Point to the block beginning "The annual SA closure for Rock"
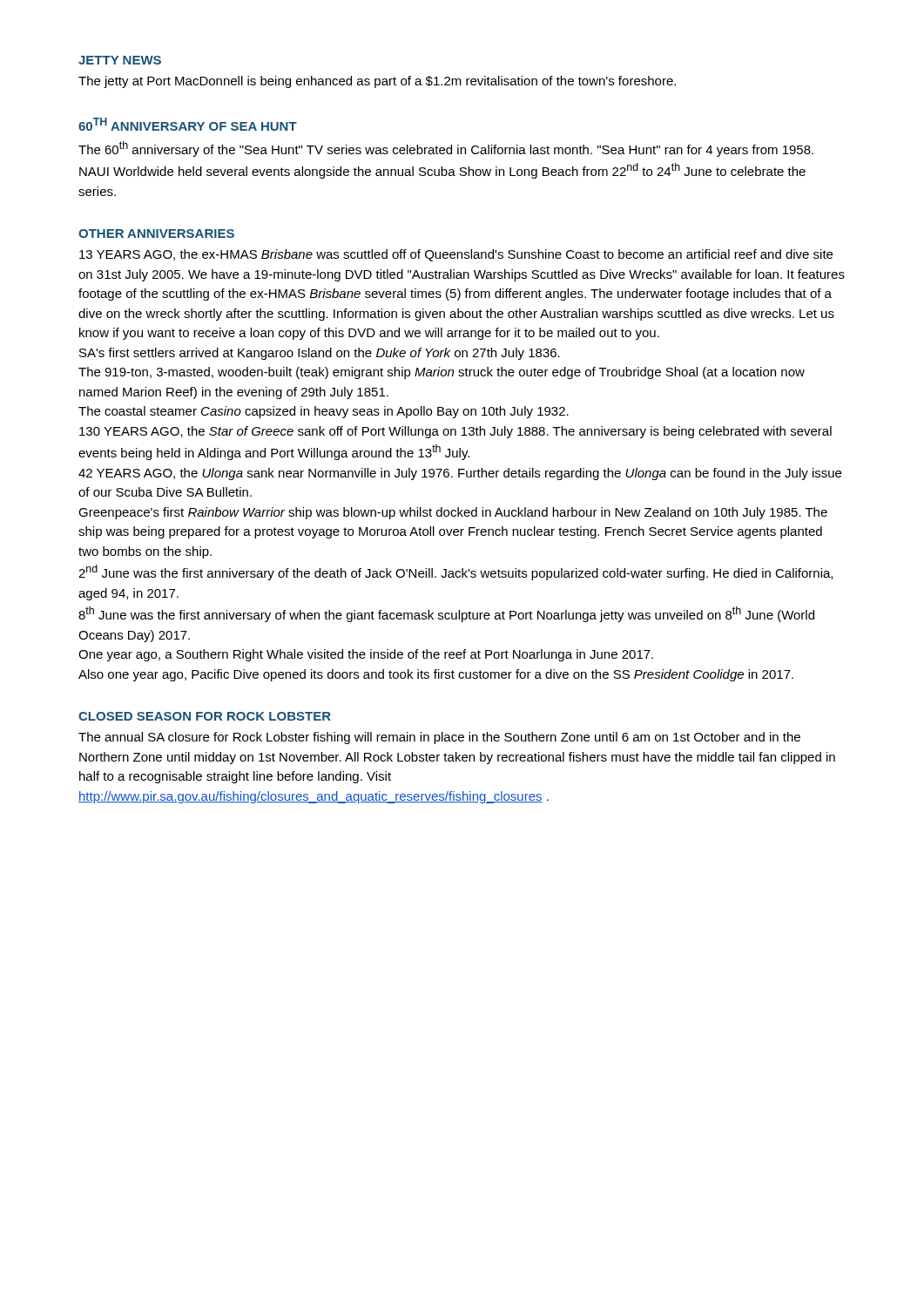This screenshot has width=924, height=1307. click(x=457, y=766)
